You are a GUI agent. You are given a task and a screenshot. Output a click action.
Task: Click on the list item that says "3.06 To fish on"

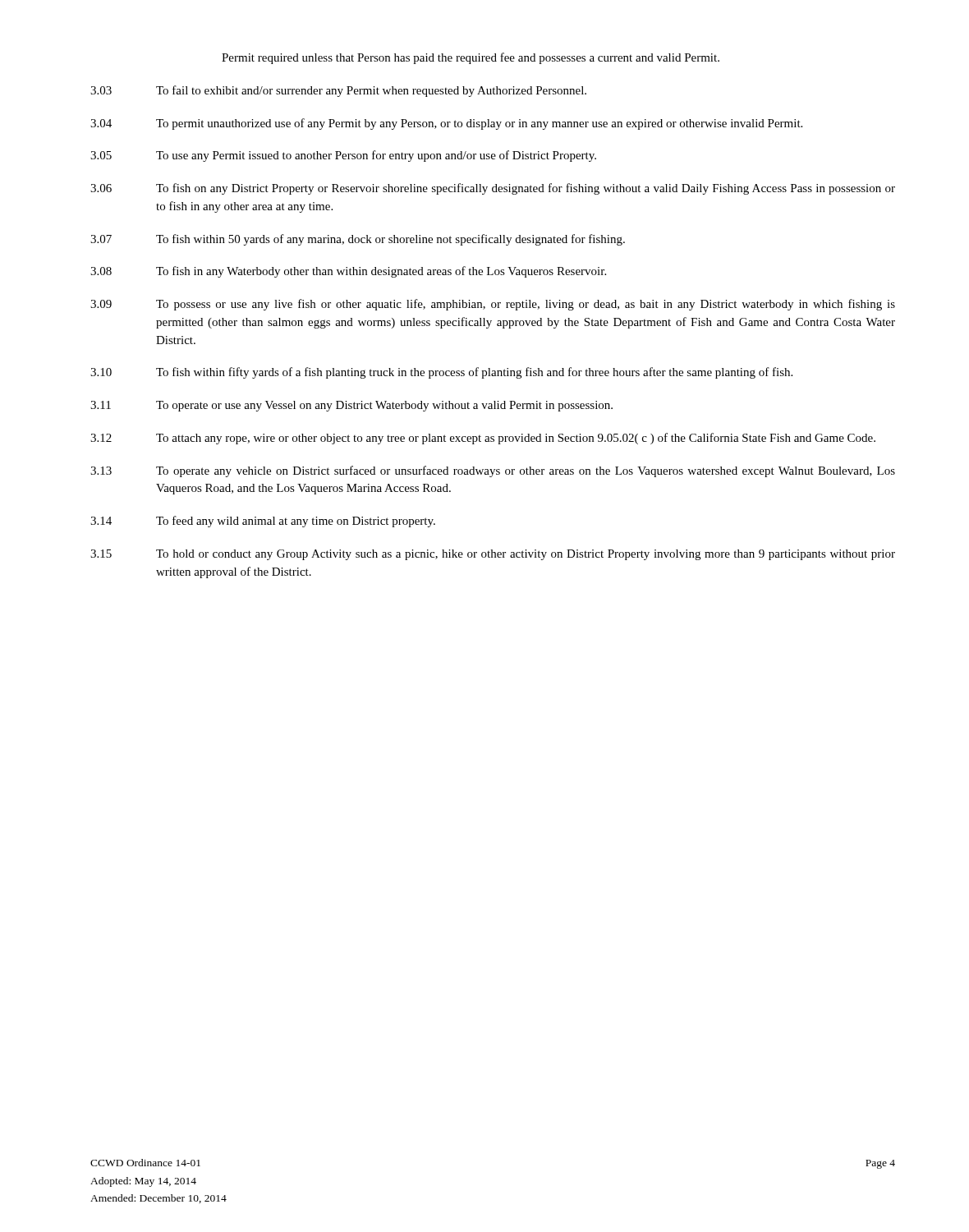493,198
